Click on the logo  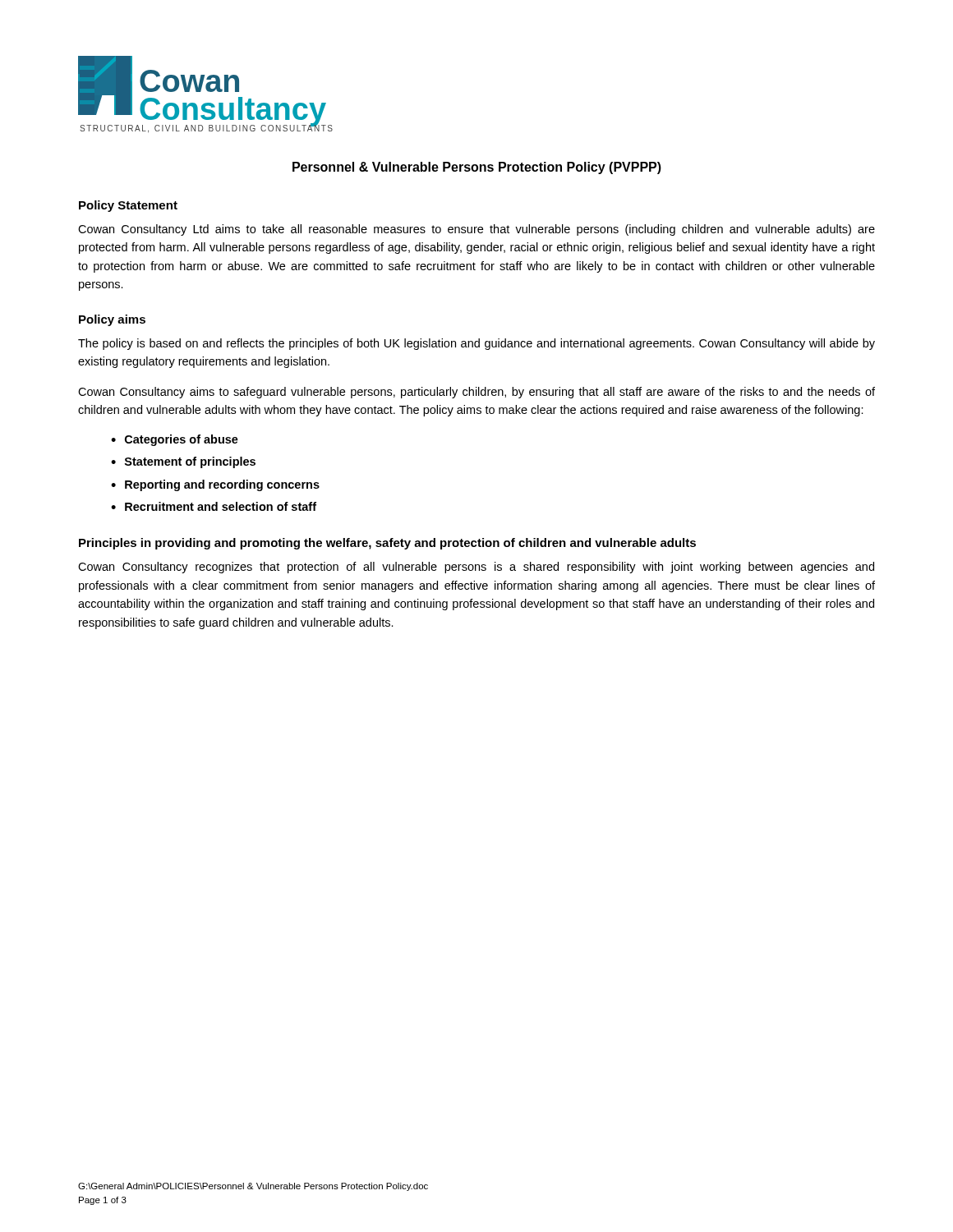(x=476, y=92)
